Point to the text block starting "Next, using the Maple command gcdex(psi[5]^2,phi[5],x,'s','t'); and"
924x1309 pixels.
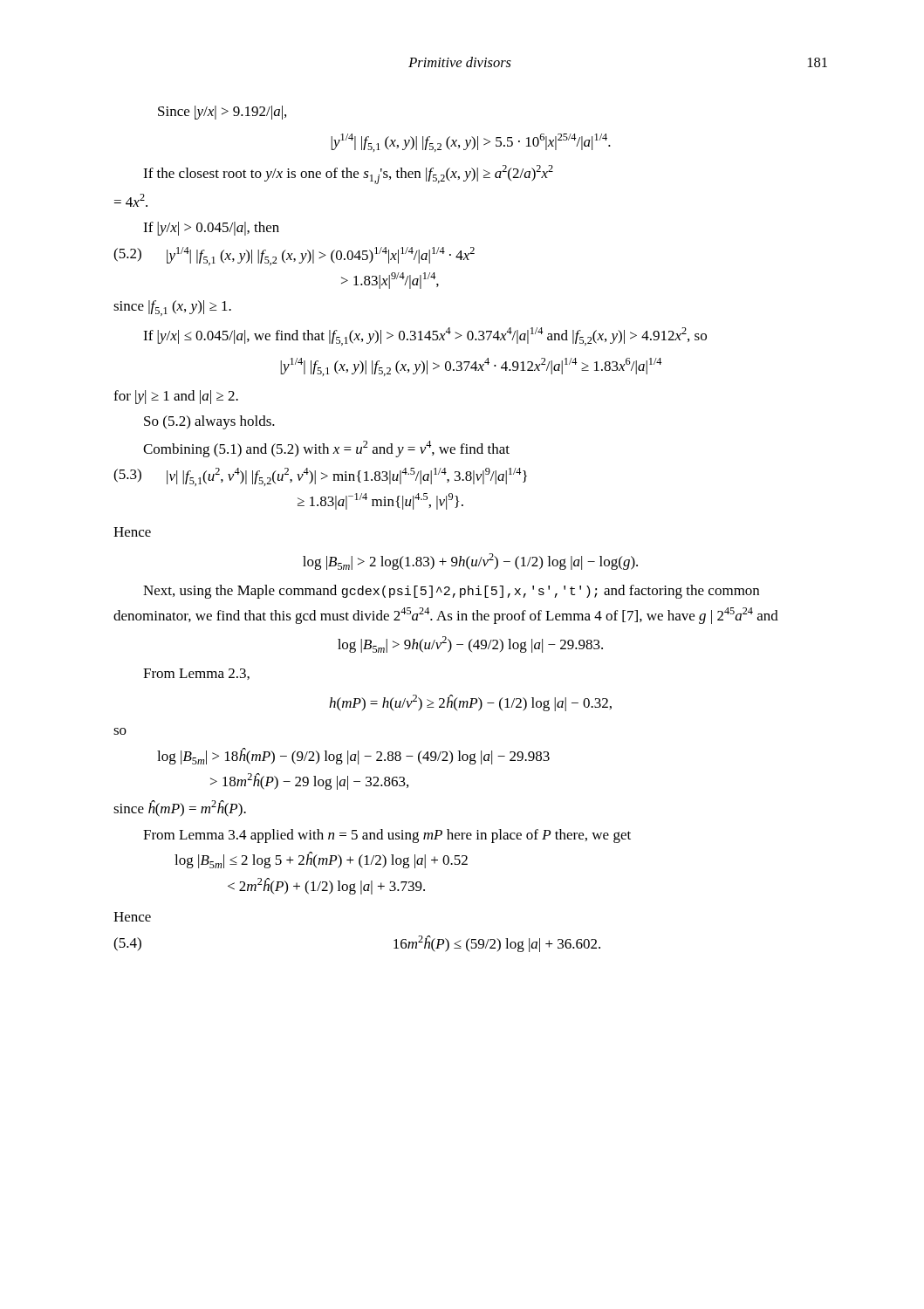click(x=446, y=603)
